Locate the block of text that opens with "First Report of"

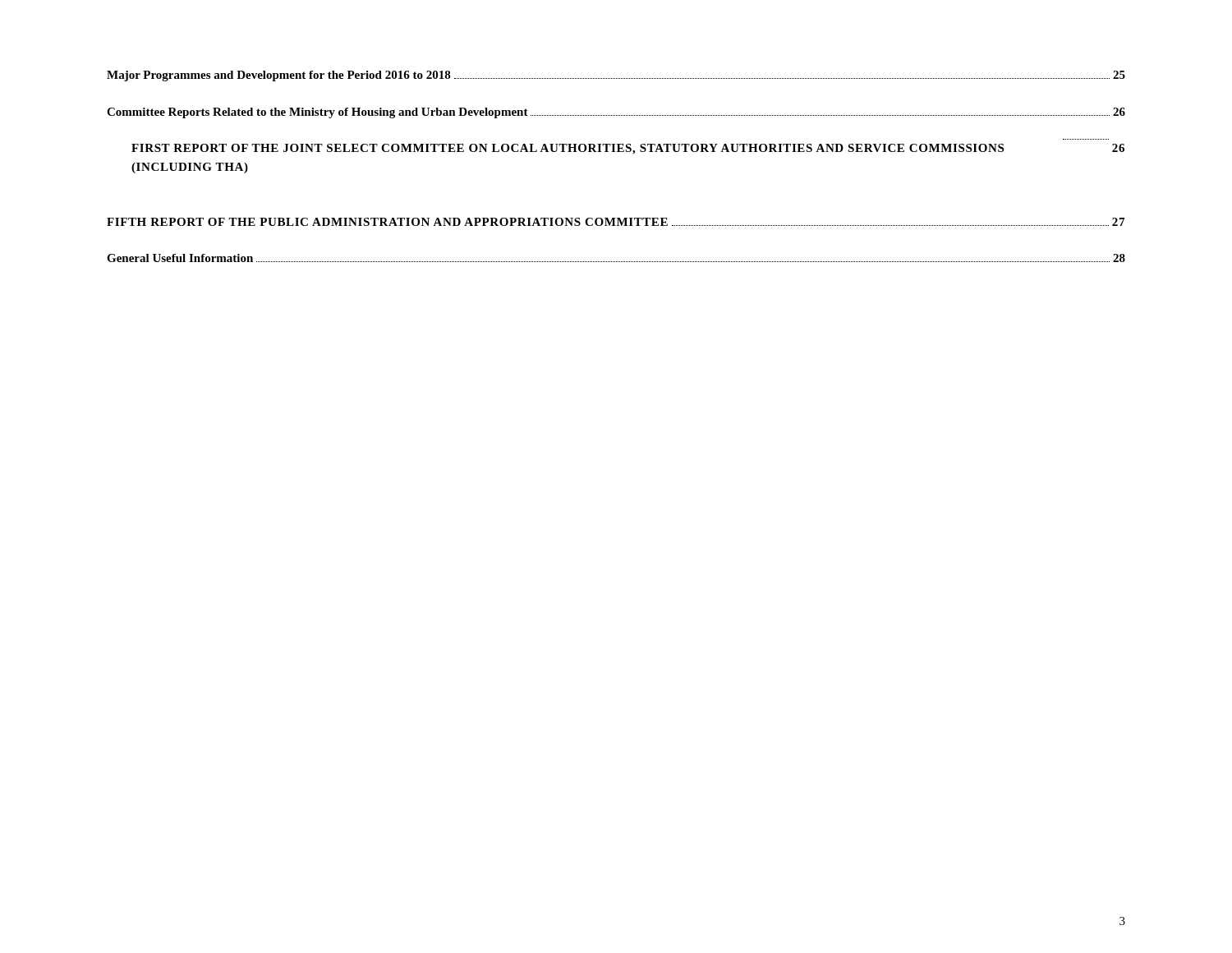(x=628, y=149)
